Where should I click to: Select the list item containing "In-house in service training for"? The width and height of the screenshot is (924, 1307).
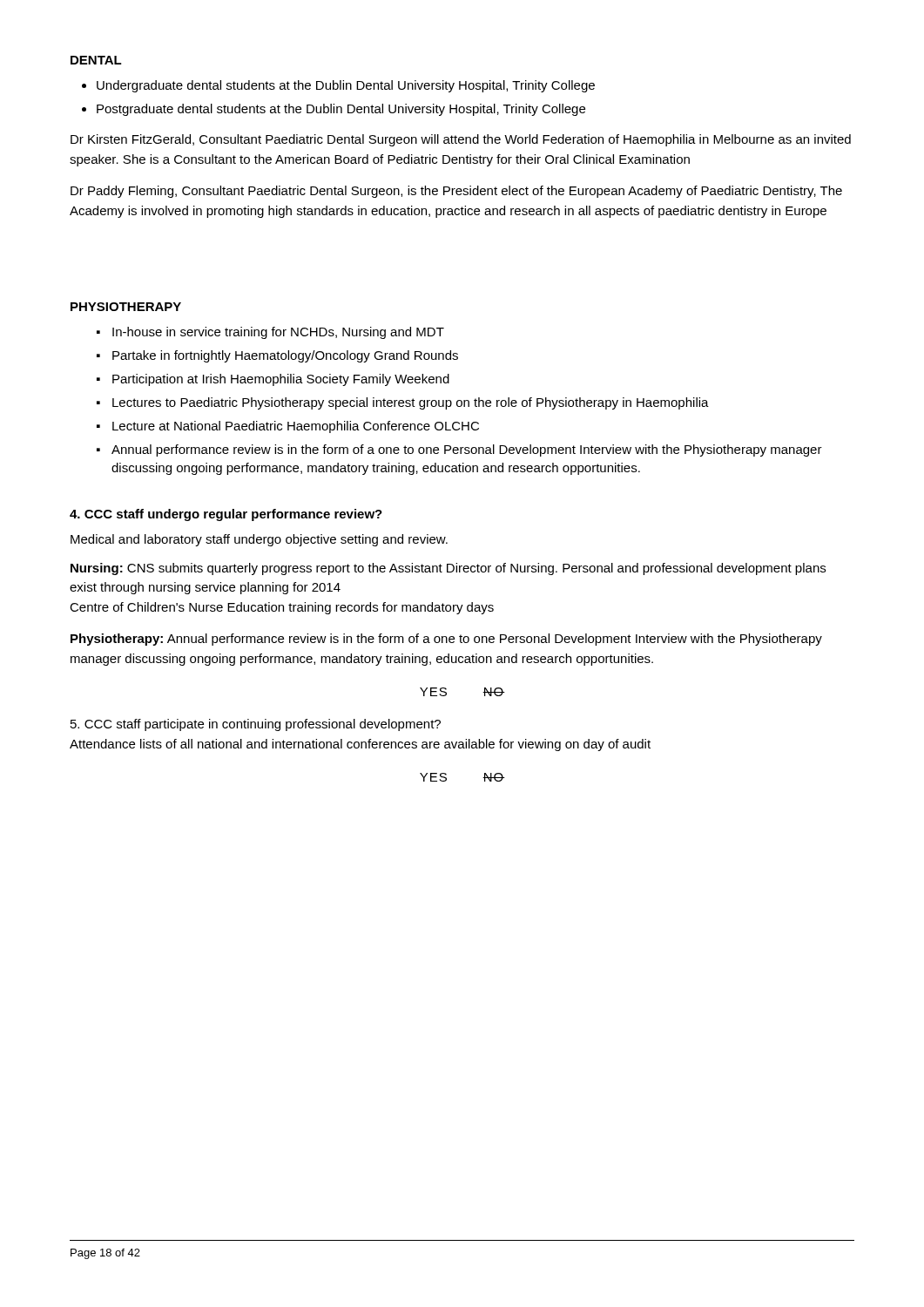tap(278, 332)
